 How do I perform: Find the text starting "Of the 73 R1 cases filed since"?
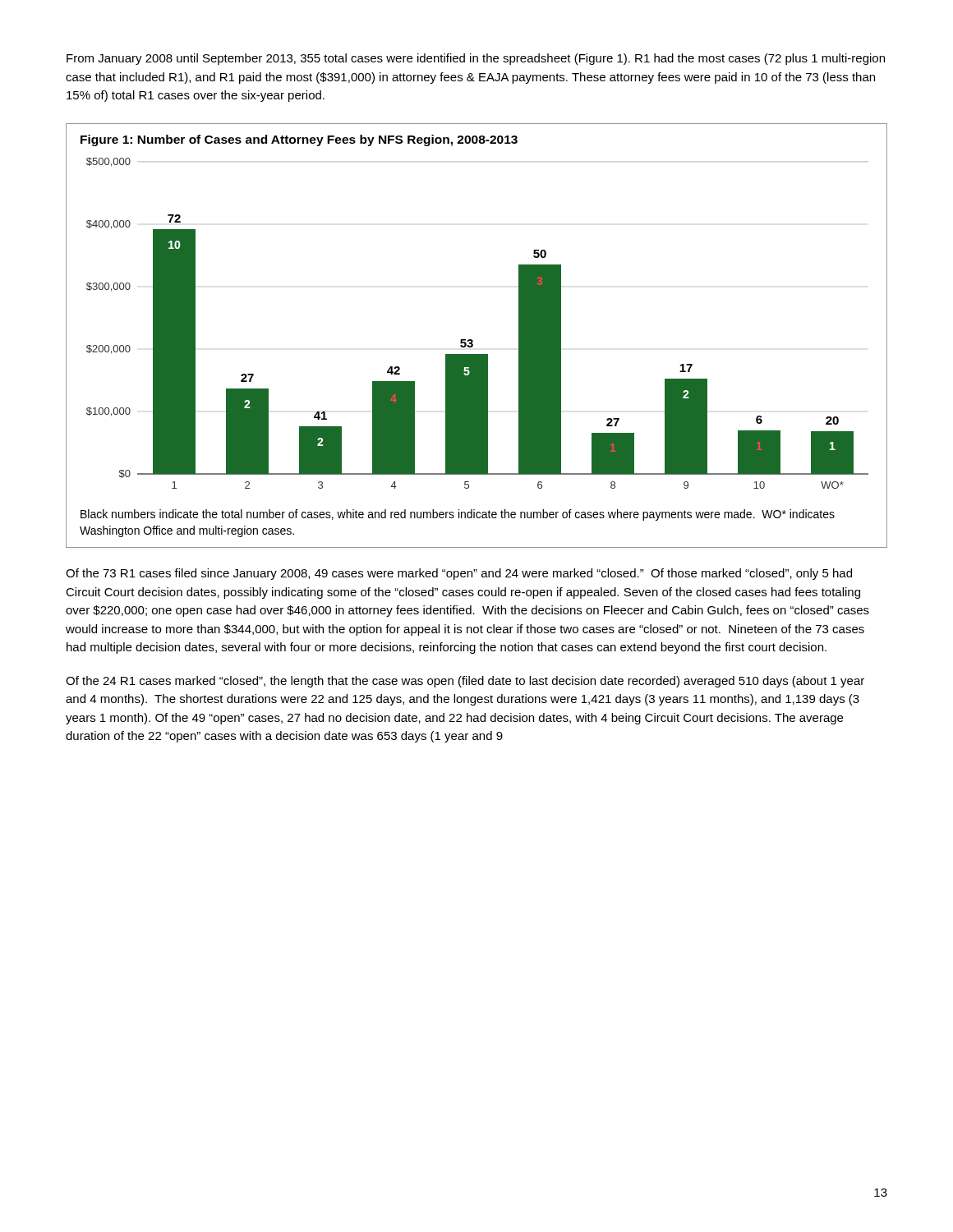tap(468, 610)
